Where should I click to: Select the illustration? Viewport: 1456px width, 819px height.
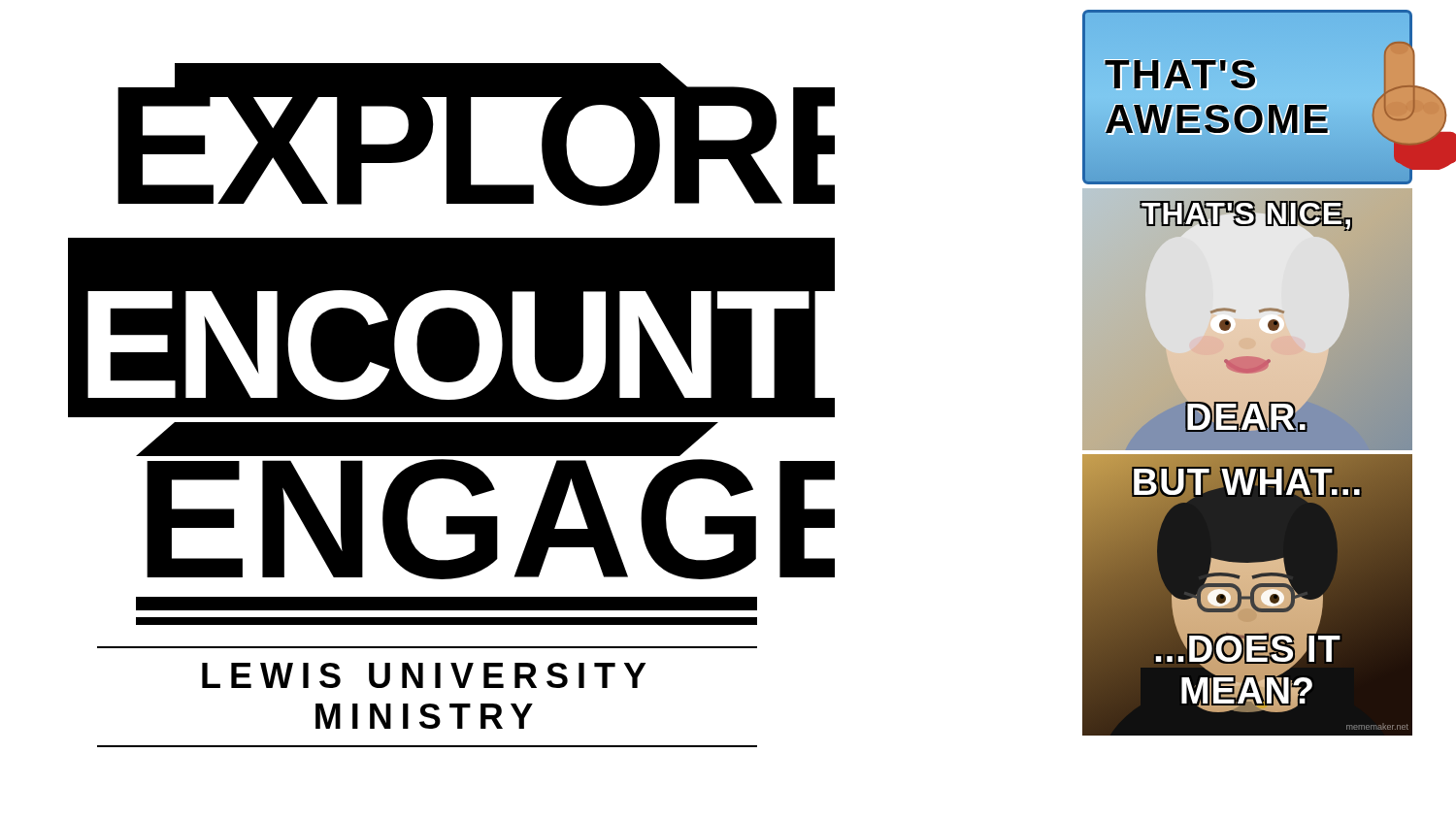1247,97
